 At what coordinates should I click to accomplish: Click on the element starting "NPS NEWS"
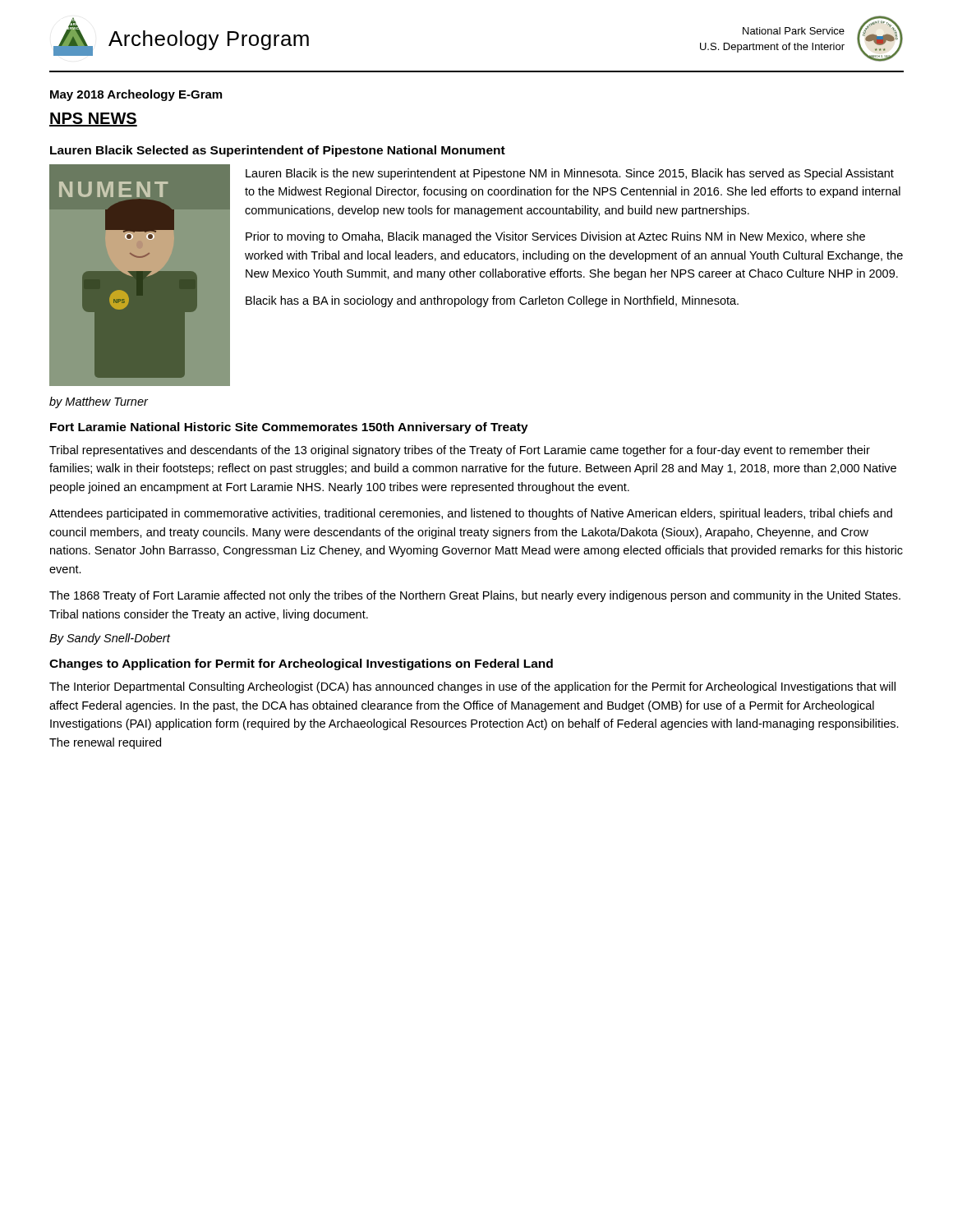point(93,118)
